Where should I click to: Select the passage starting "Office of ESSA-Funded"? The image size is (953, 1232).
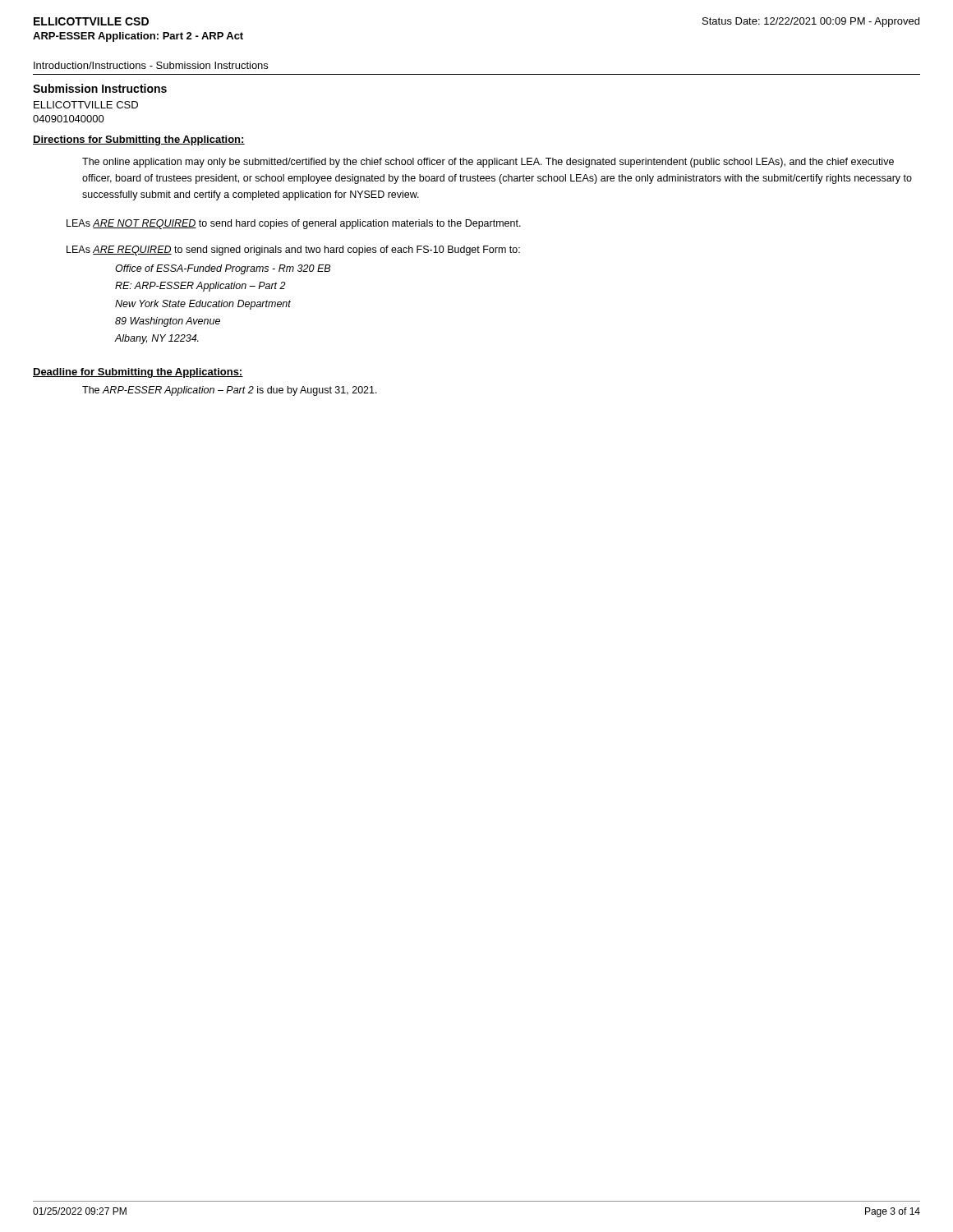(223, 269)
